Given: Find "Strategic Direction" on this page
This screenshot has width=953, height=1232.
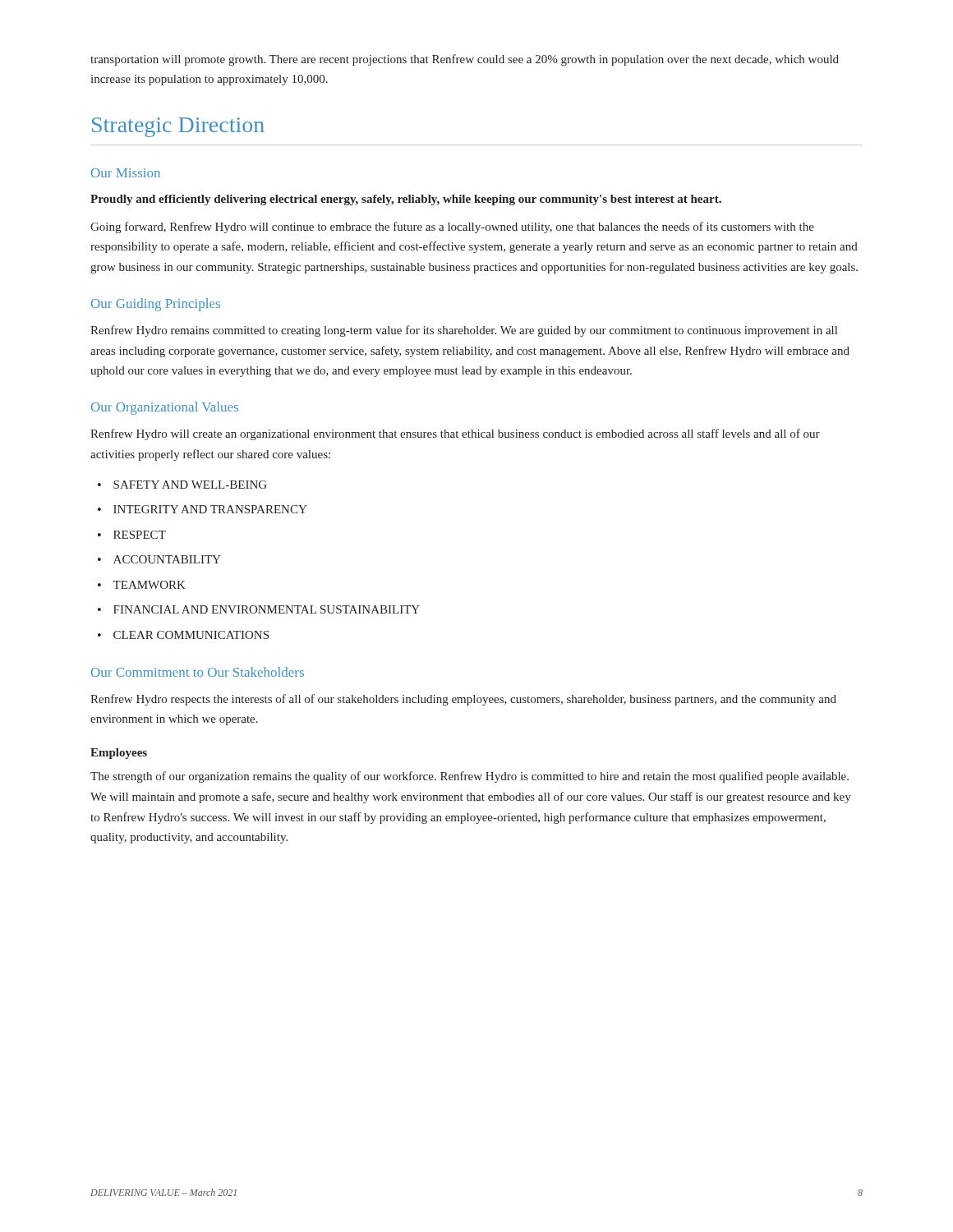Looking at the screenshot, I should 178,124.
